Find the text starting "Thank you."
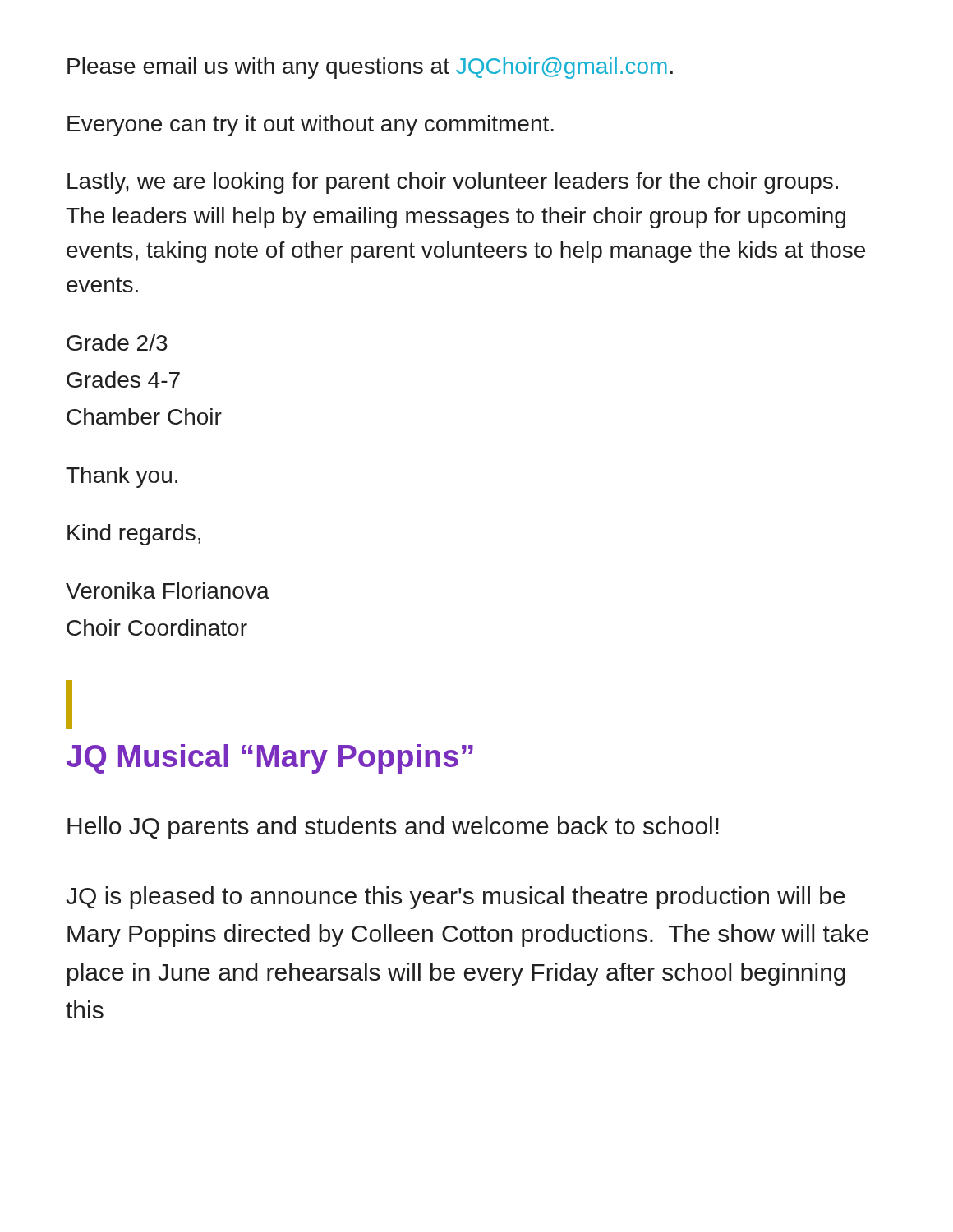 (x=123, y=475)
